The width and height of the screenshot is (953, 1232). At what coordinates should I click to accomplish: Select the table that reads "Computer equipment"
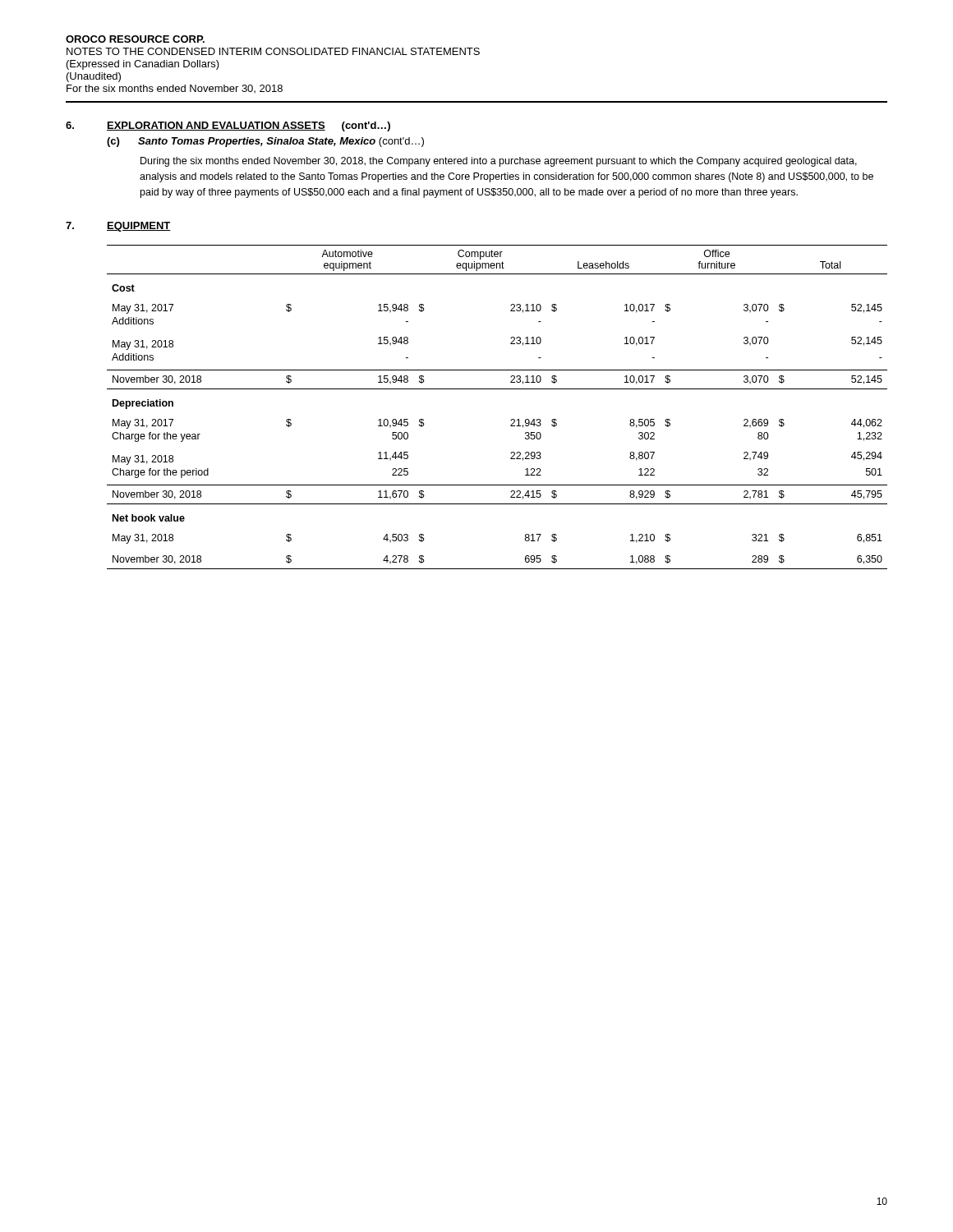(x=497, y=407)
